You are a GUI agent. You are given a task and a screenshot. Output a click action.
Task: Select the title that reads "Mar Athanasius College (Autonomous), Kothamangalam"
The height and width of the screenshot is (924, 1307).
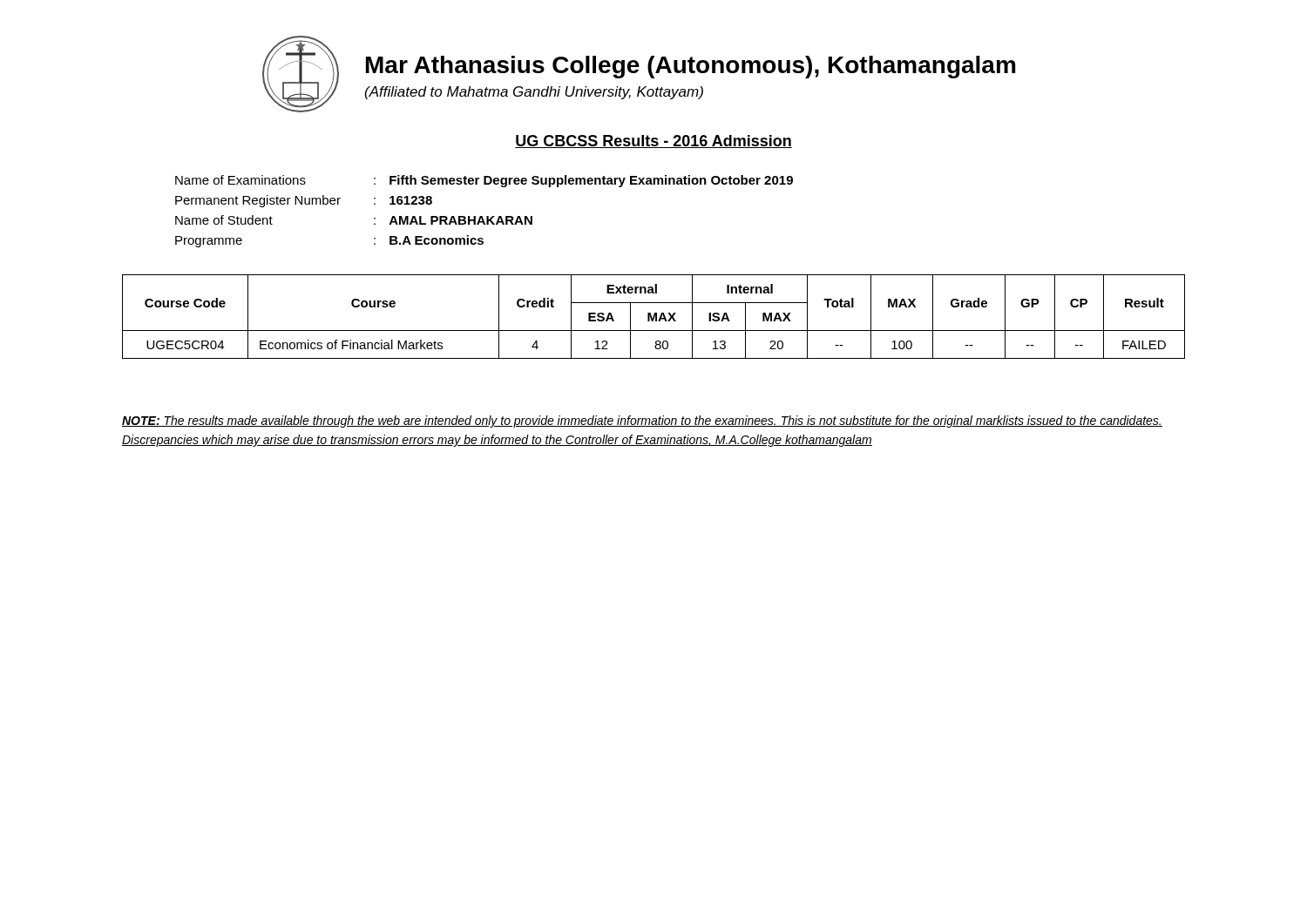click(x=690, y=65)
